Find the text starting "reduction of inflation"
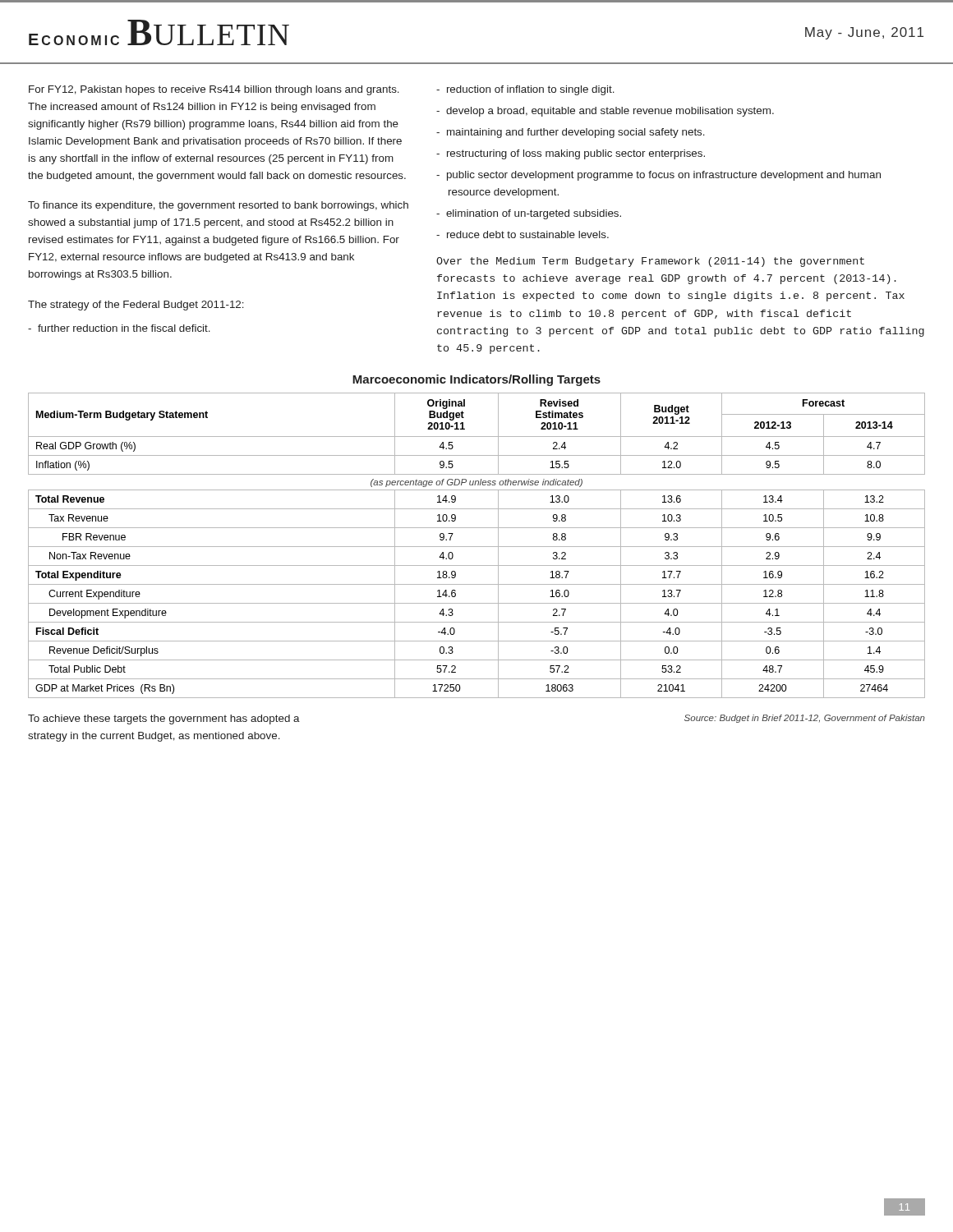 [526, 89]
